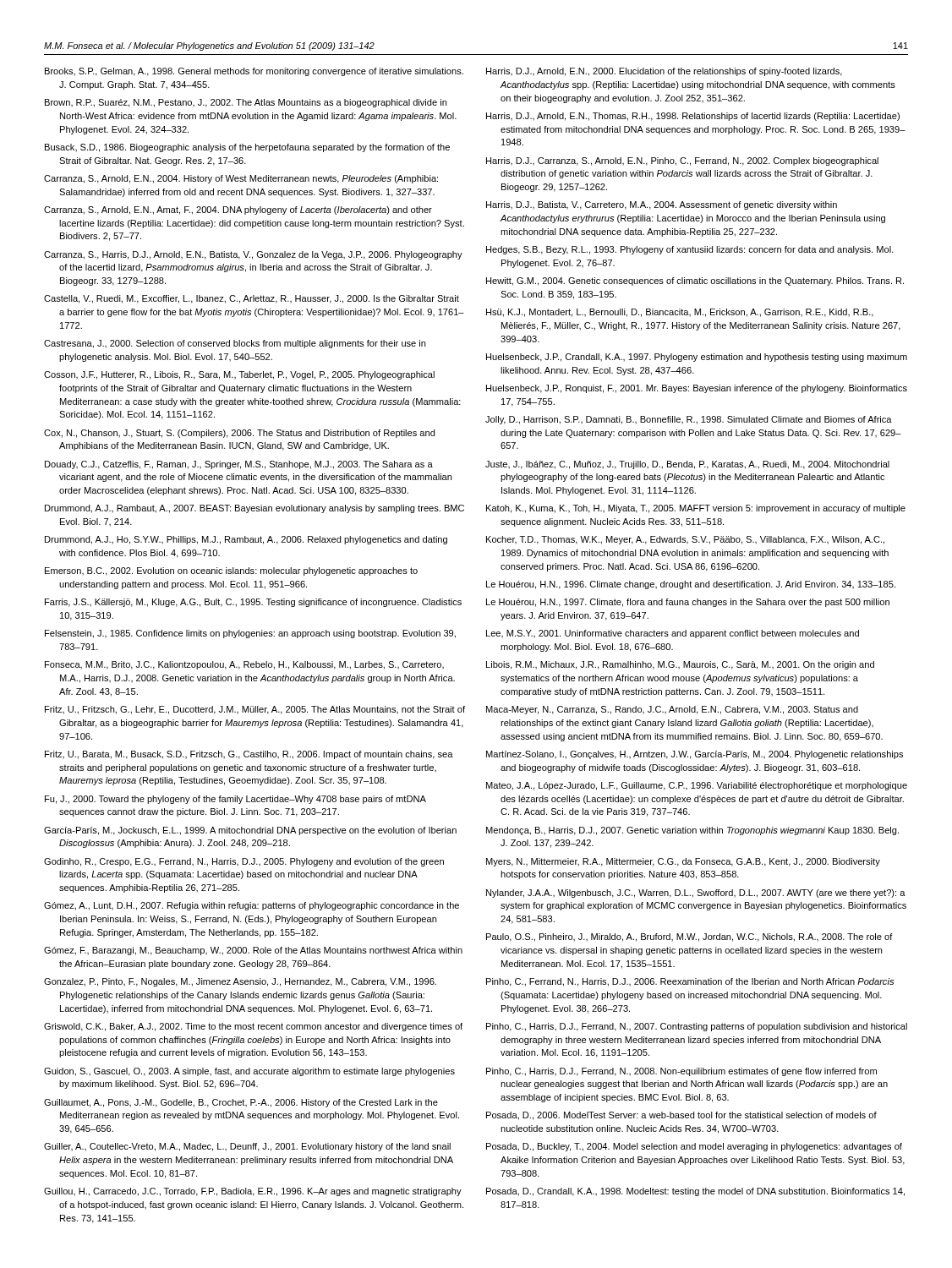Find the element starting "Godinho, R., Crespo, E.G., Ferrand, N., Harris,"

(x=244, y=874)
